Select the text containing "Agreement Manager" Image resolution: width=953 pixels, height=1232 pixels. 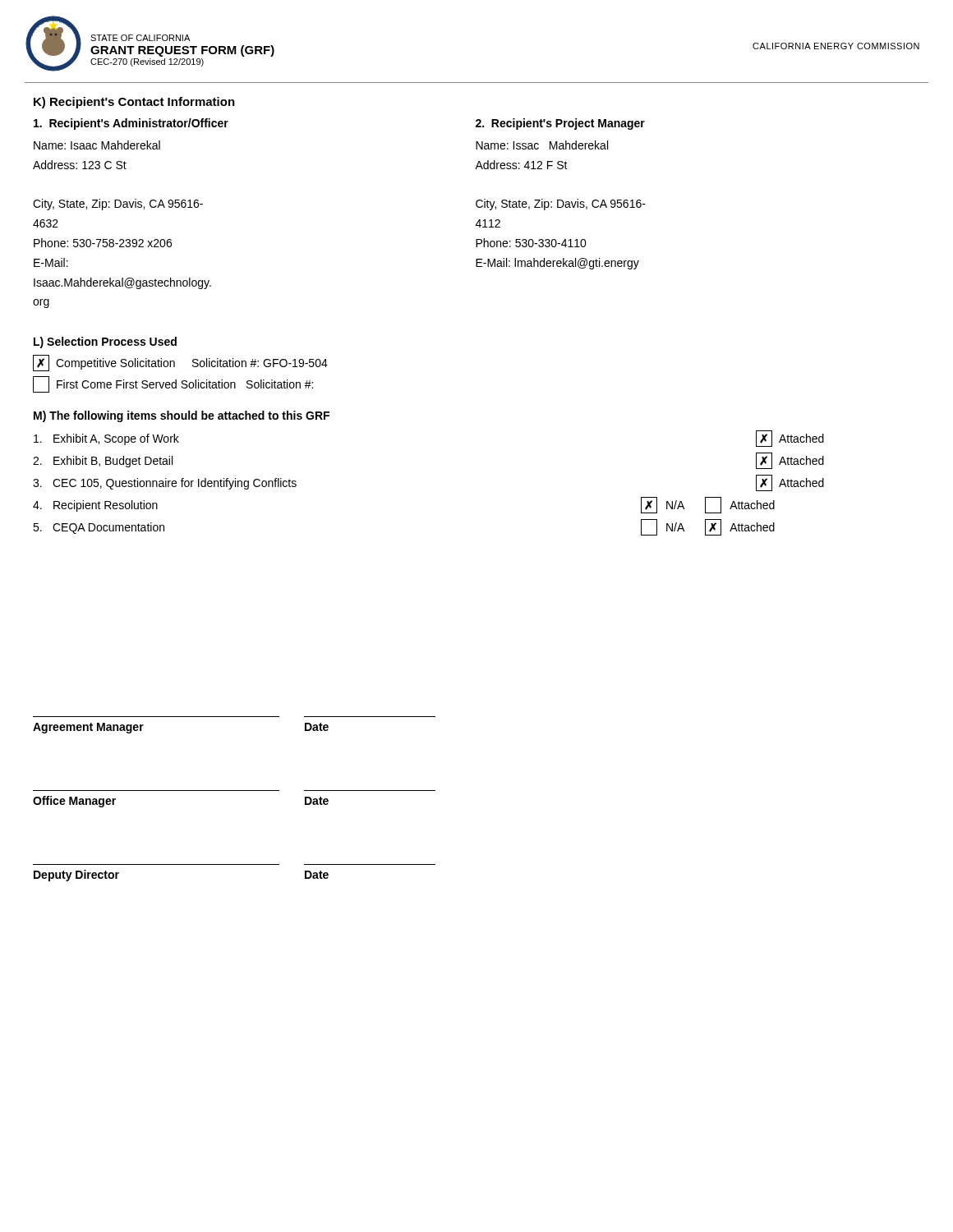[88, 727]
